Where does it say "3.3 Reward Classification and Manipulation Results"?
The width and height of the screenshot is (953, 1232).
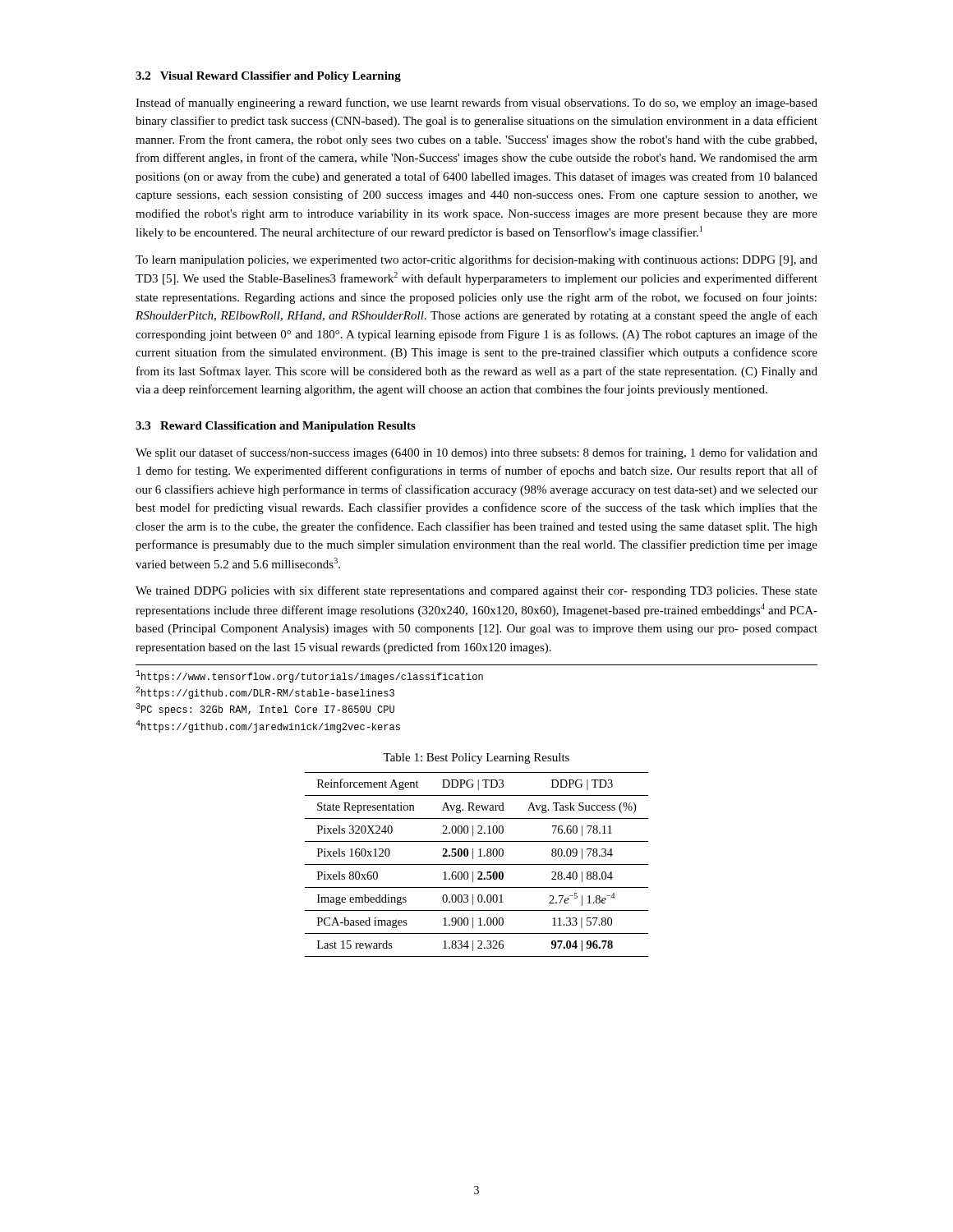point(276,425)
